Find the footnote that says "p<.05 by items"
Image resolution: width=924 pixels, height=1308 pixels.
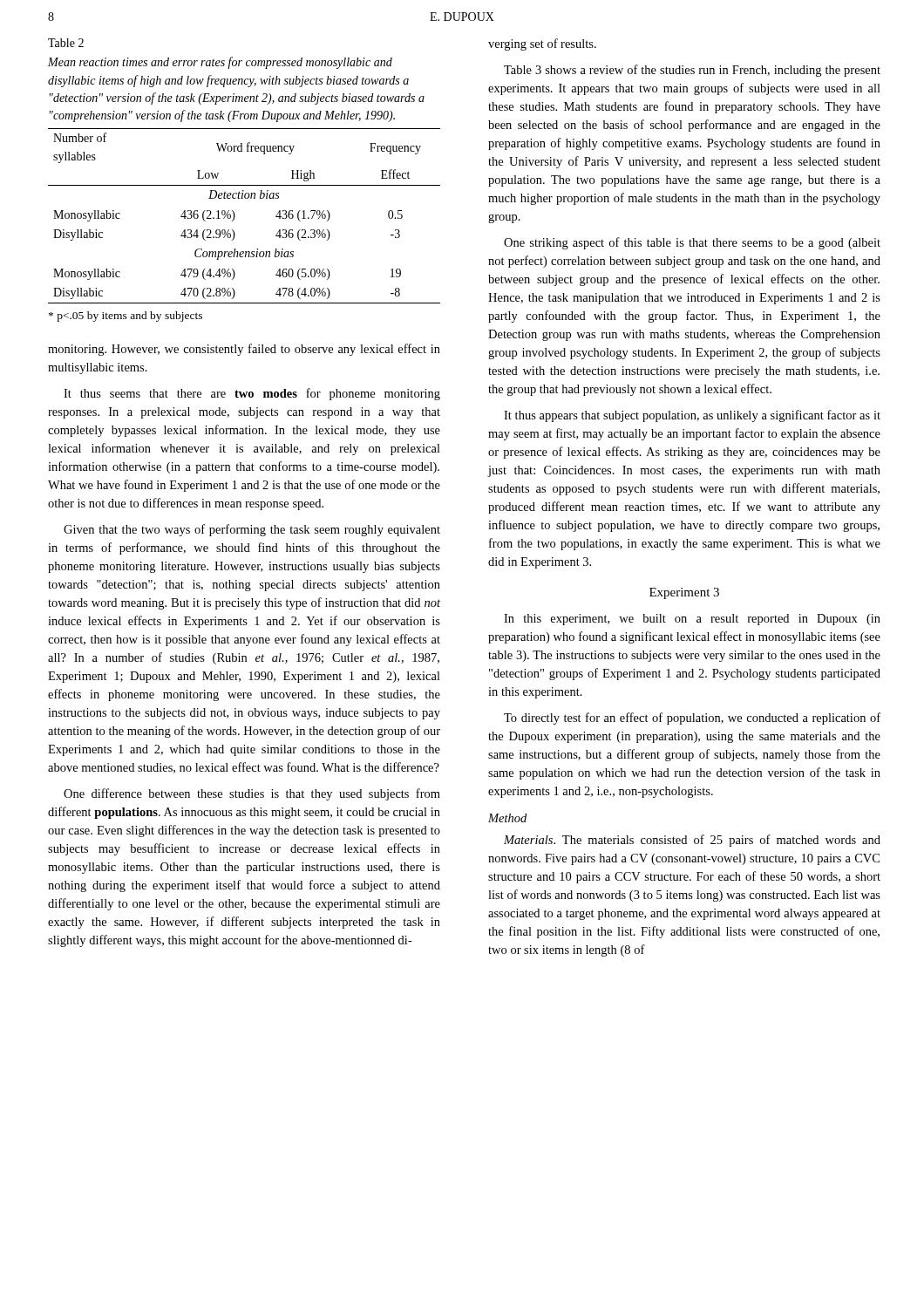point(125,315)
